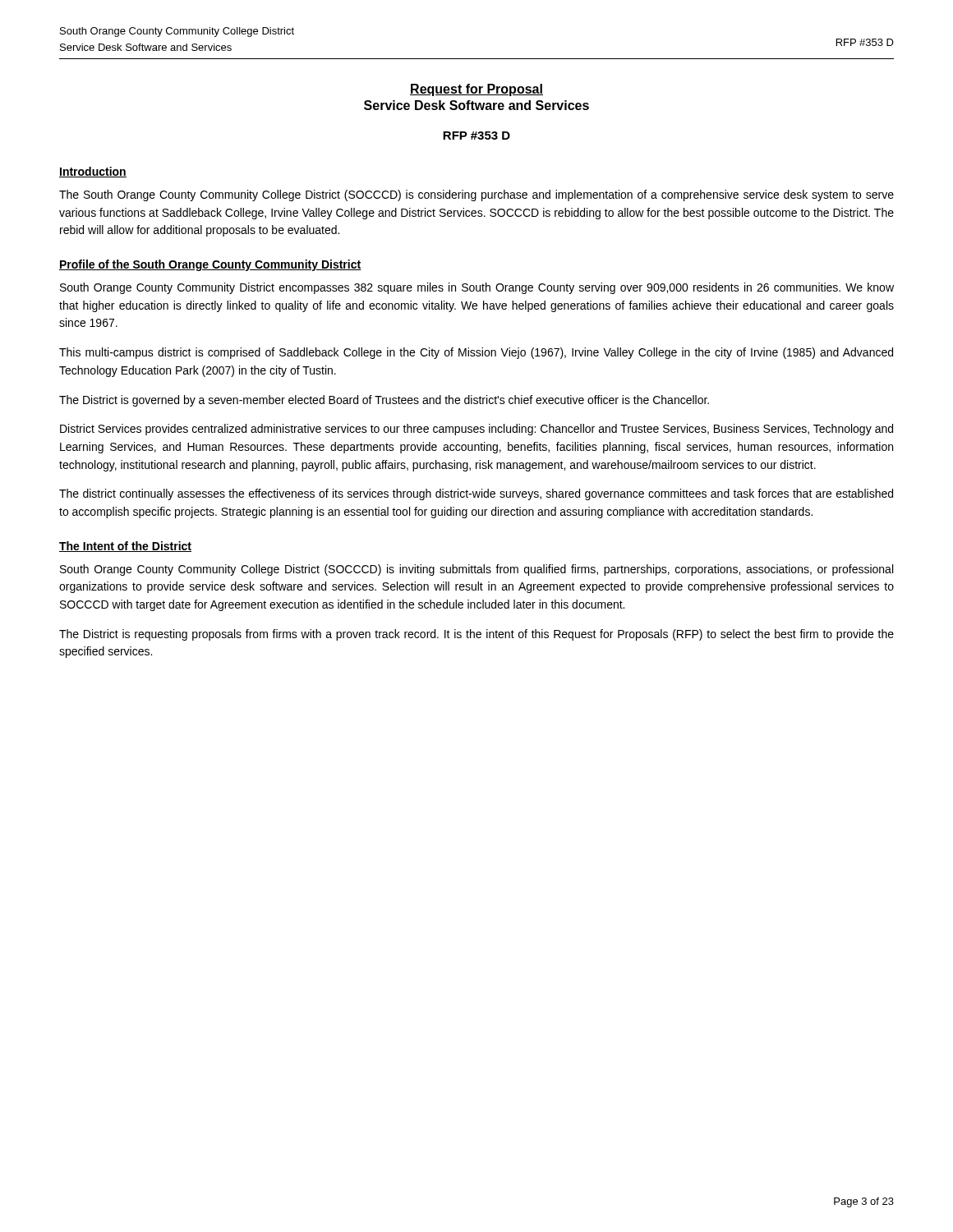Select the text block that says "District Services provides centralized administrative services to"
Screen dimensions: 1232x953
point(476,447)
